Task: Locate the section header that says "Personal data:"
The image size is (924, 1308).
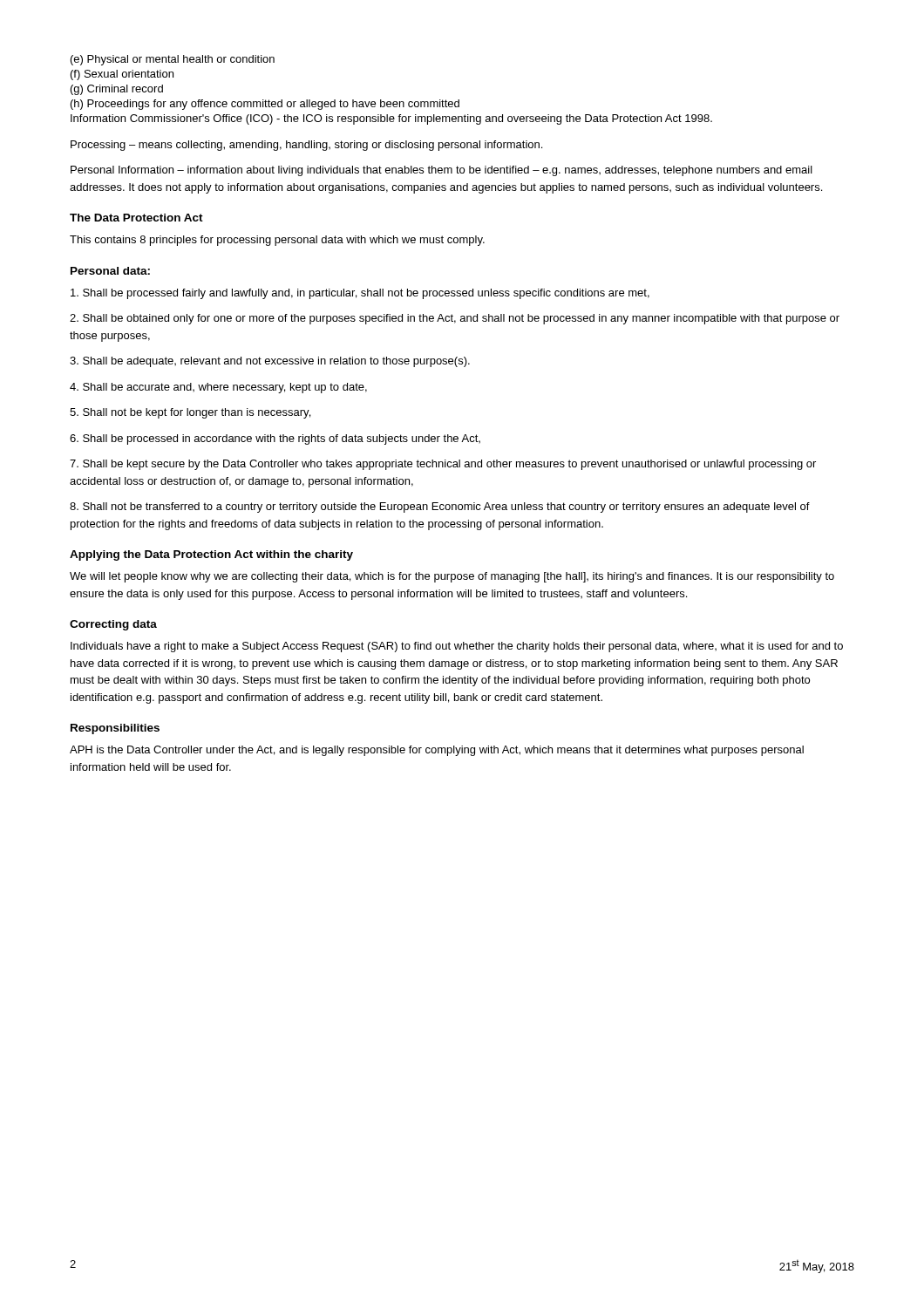Action: point(110,270)
